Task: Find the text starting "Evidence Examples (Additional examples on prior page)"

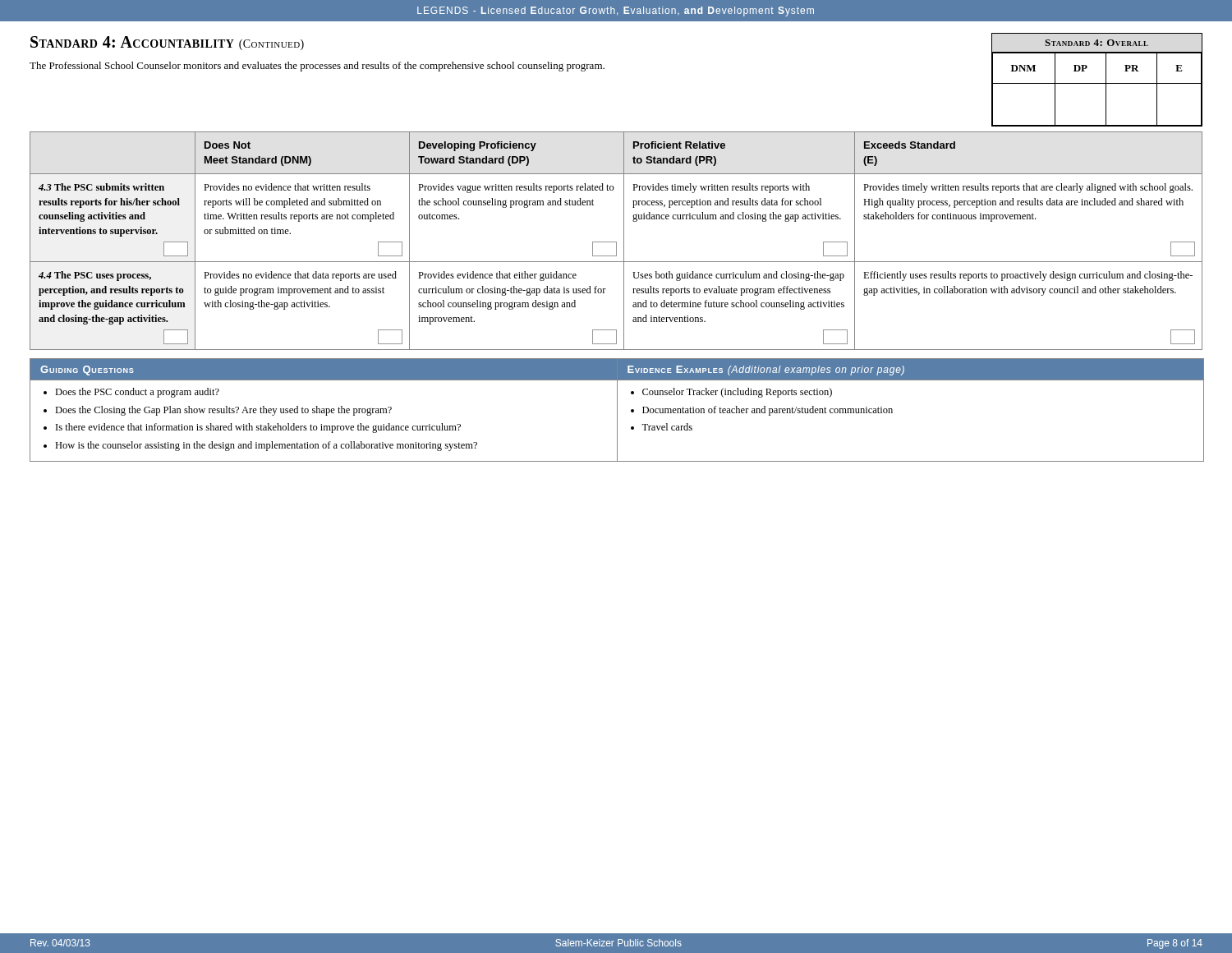Action: coord(766,370)
